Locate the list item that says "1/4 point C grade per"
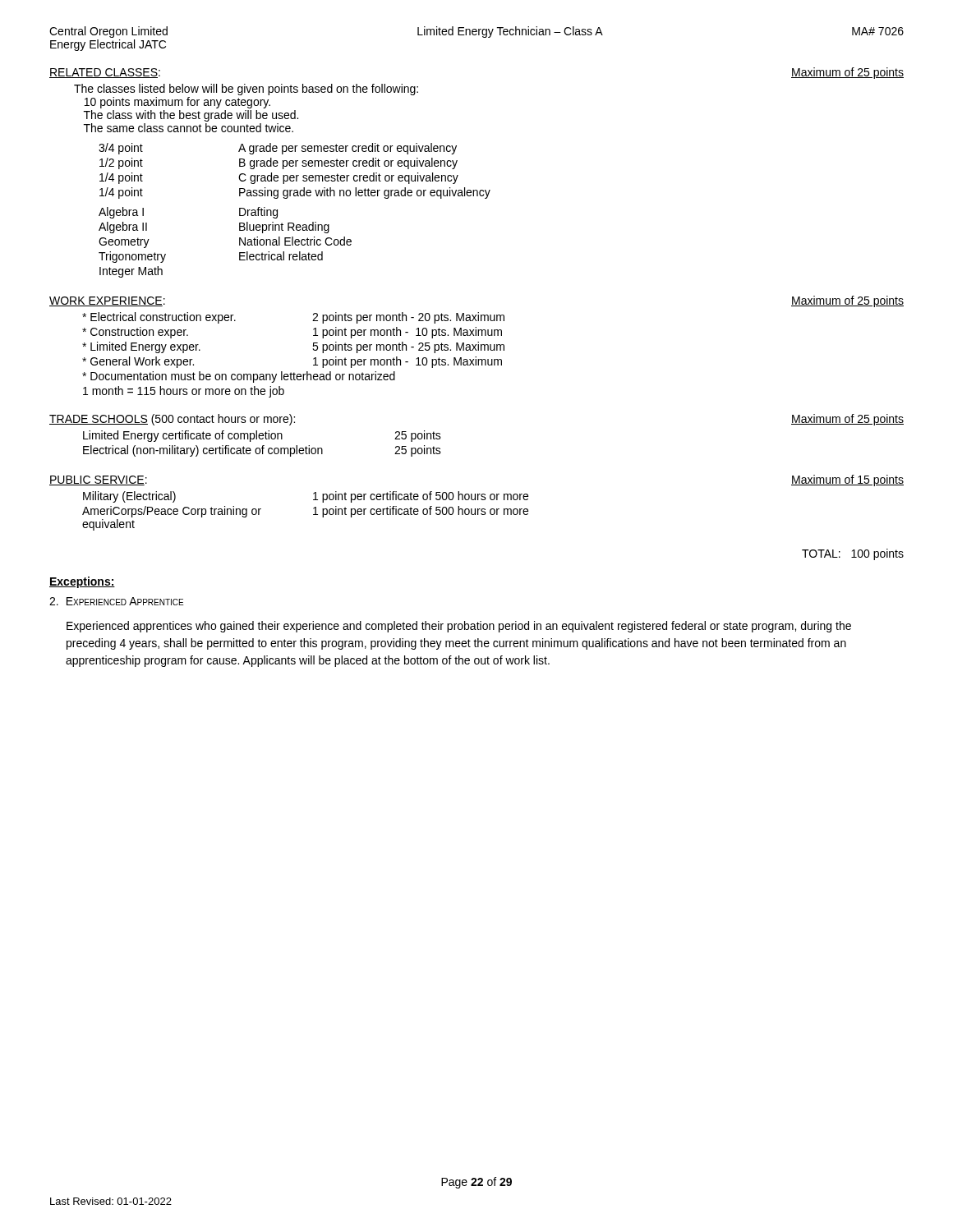The height and width of the screenshot is (1232, 953). tap(279, 178)
